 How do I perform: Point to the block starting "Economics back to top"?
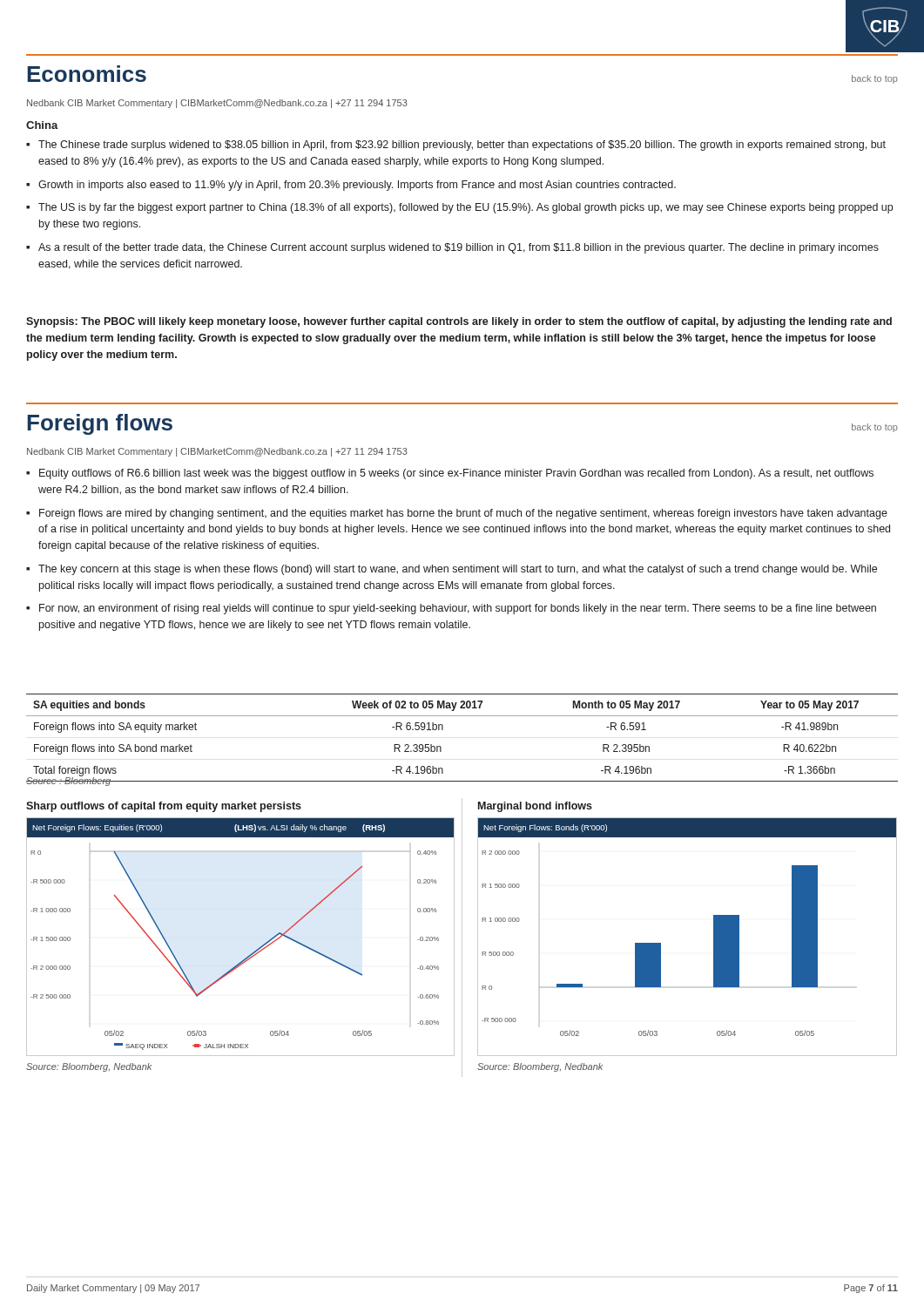pos(90,73)
